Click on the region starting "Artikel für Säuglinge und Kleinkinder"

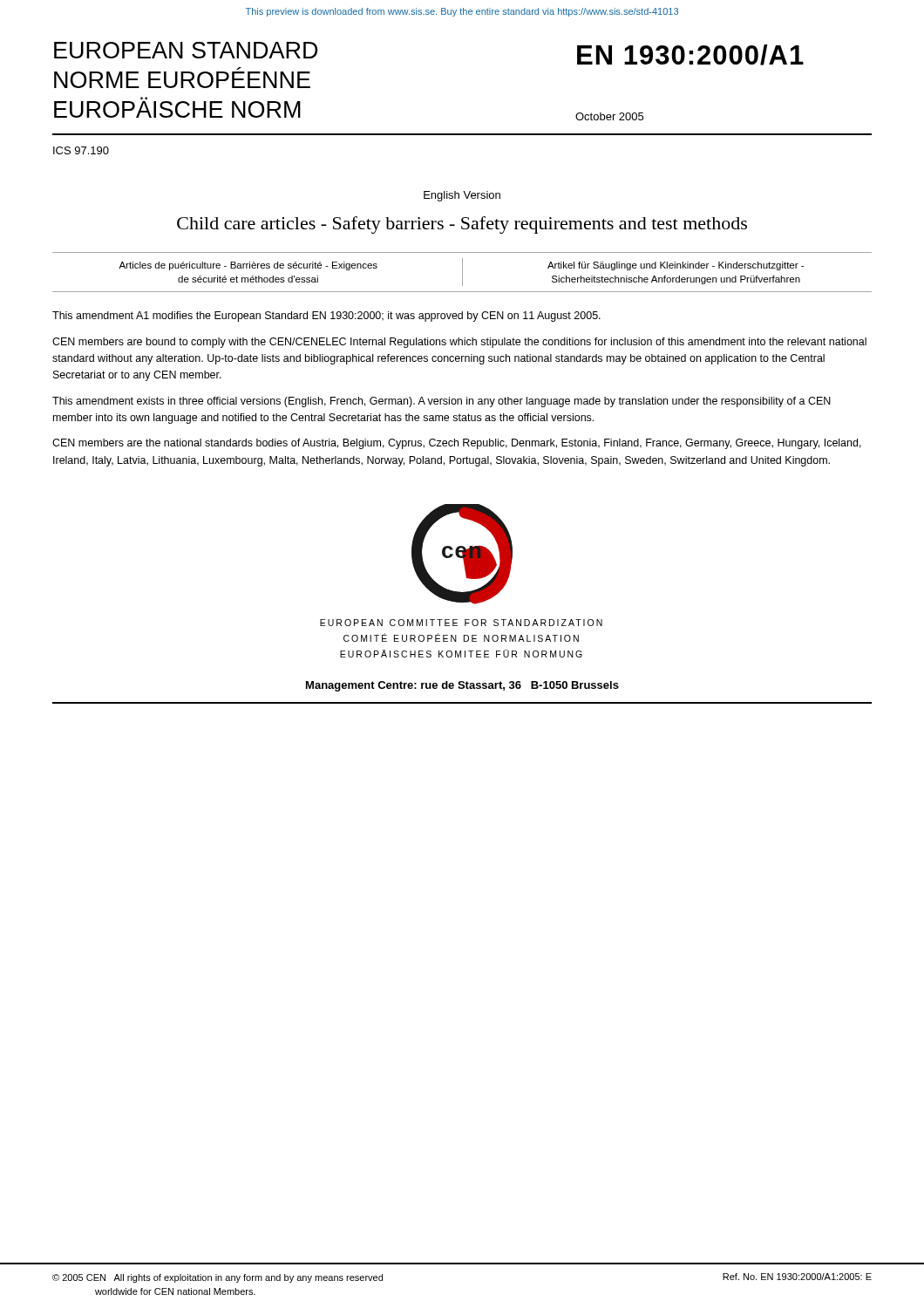tap(676, 272)
